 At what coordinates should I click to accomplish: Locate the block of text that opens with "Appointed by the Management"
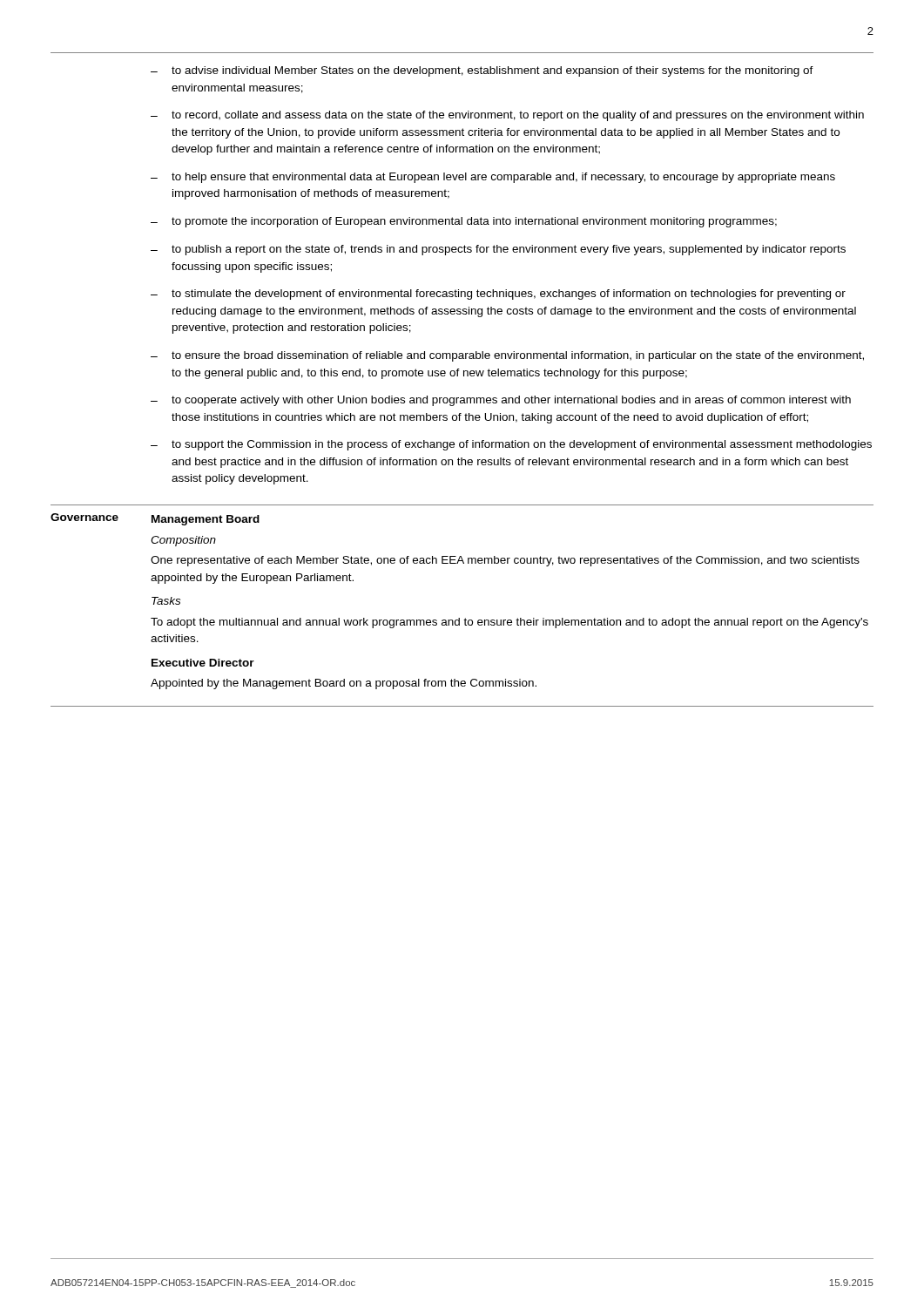tap(344, 683)
